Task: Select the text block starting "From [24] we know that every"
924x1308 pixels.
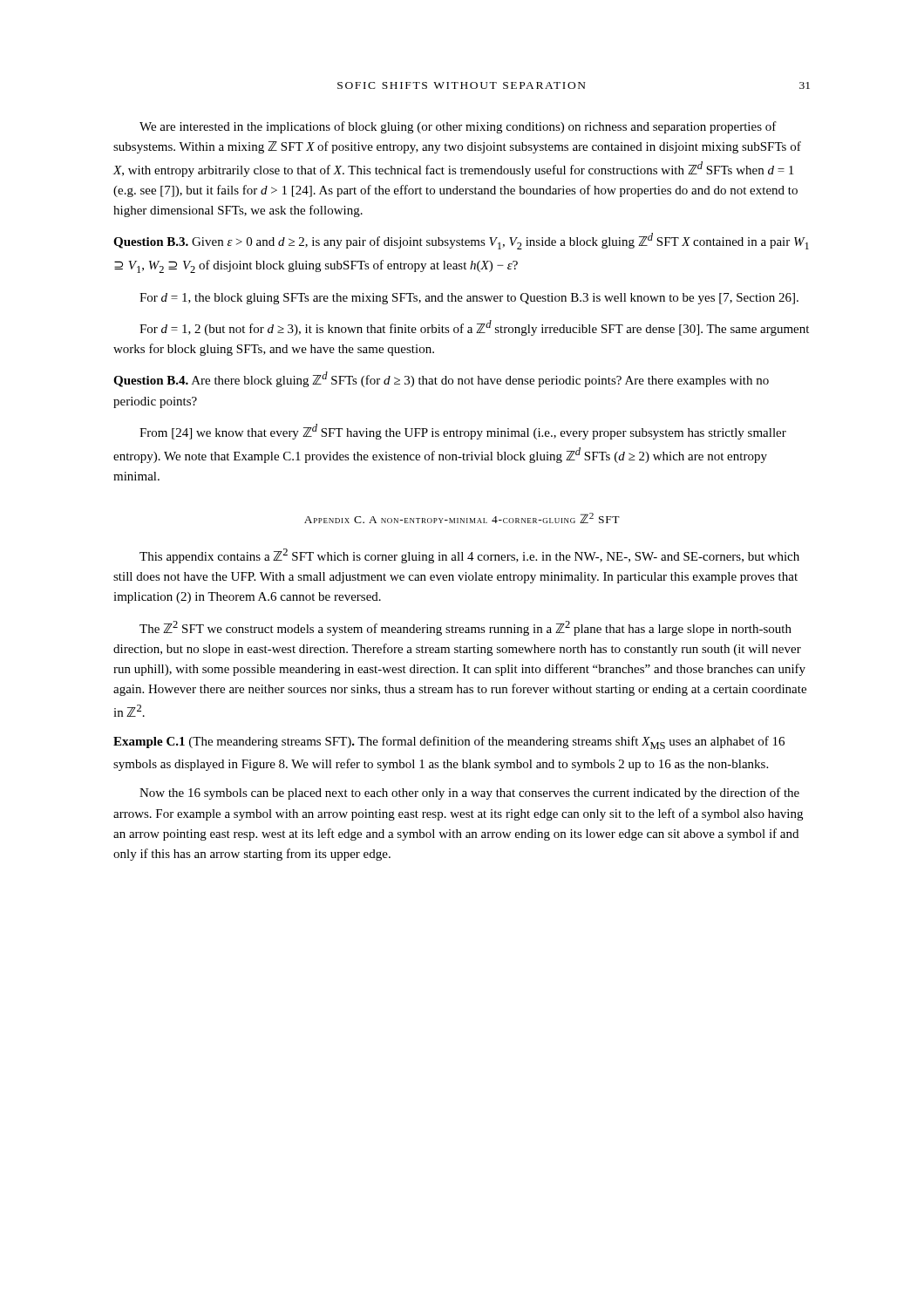Action: click(x=462, y=454)
